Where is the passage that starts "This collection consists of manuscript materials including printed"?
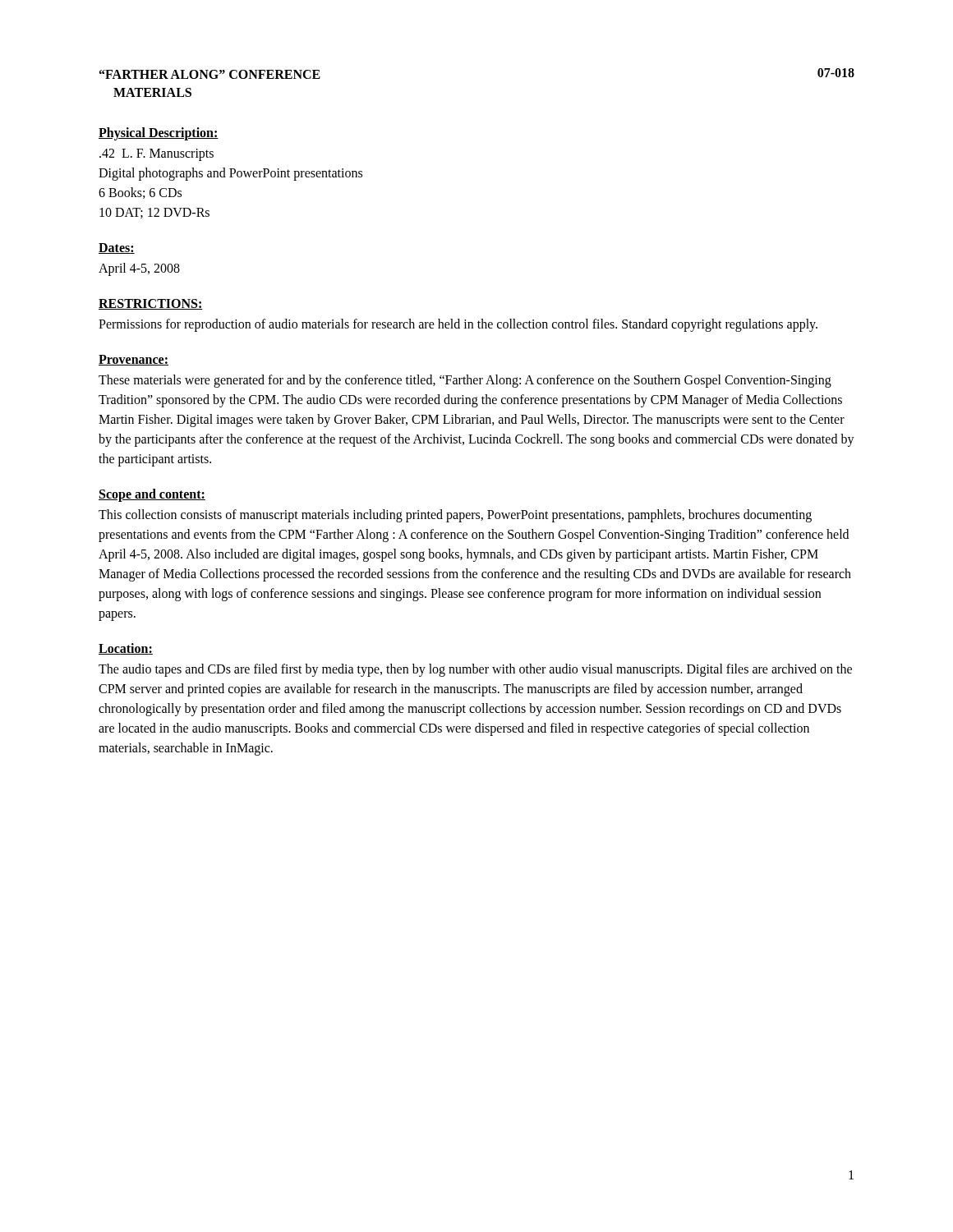The height and width of the screenshot is (1232, 953). pos(475,564)
